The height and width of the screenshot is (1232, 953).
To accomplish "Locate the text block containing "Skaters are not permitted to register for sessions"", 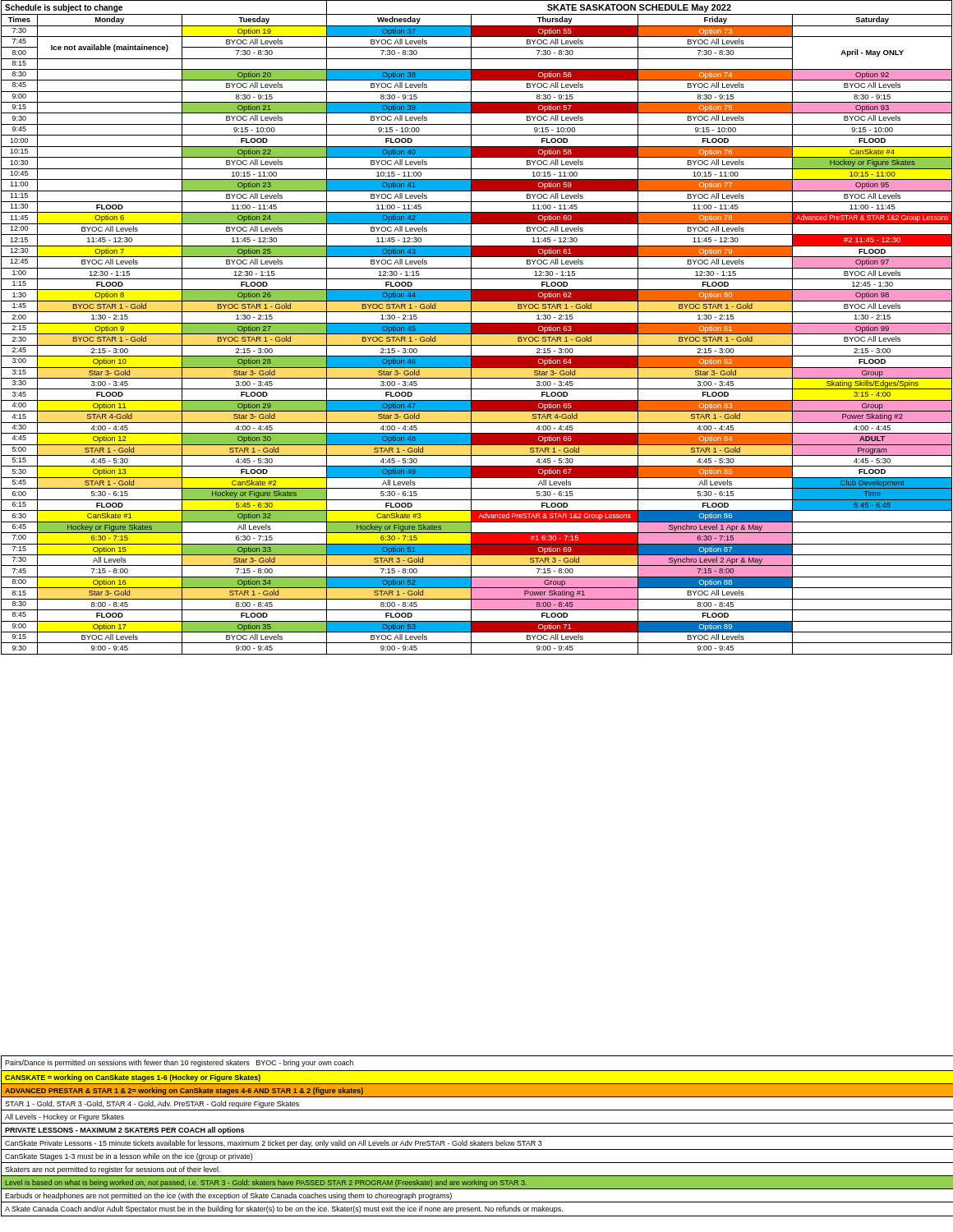I will coord(113,1170).
